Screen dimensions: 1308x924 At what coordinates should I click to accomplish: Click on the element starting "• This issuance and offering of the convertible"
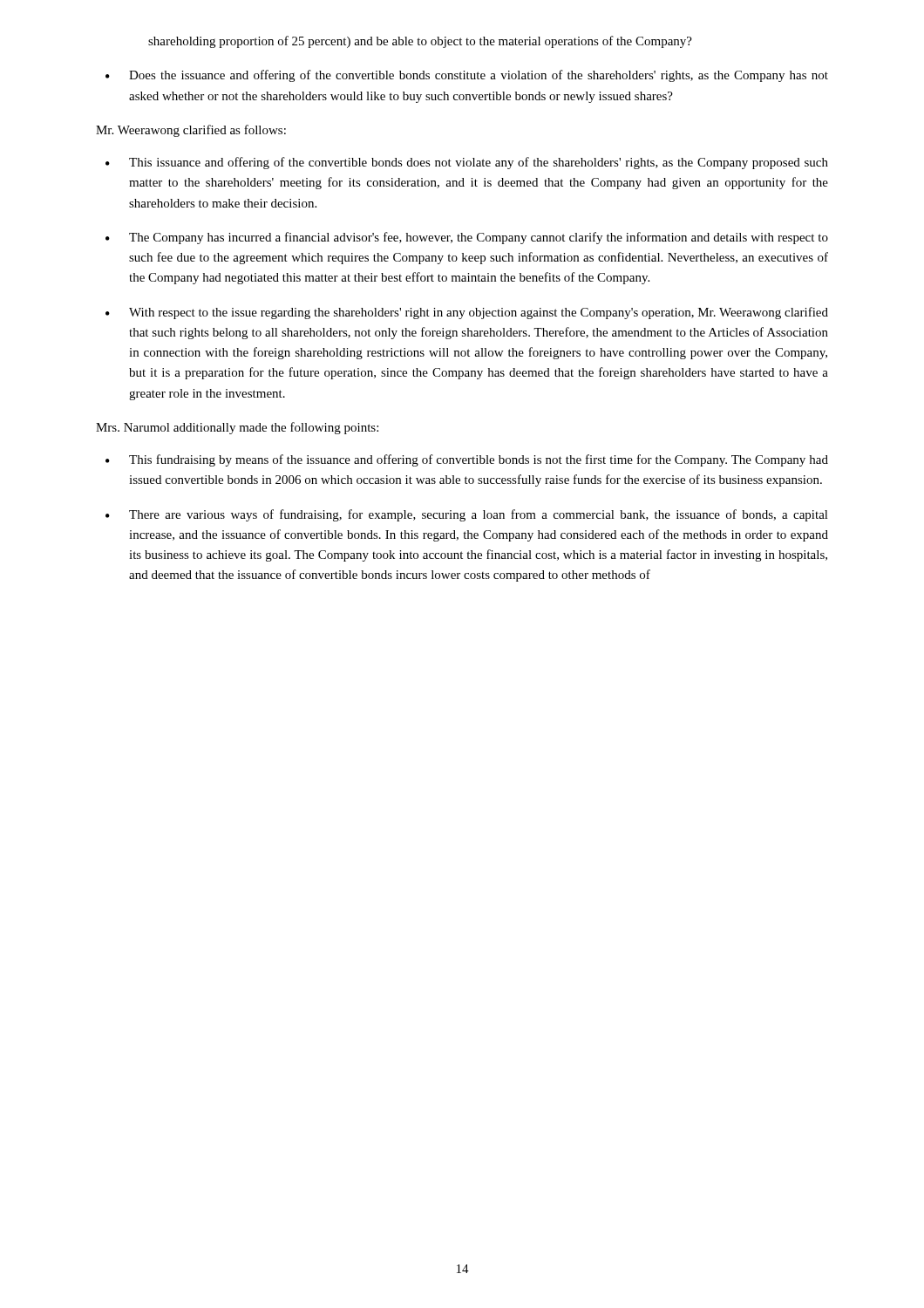pyautogui.click(x=466, y=183)
